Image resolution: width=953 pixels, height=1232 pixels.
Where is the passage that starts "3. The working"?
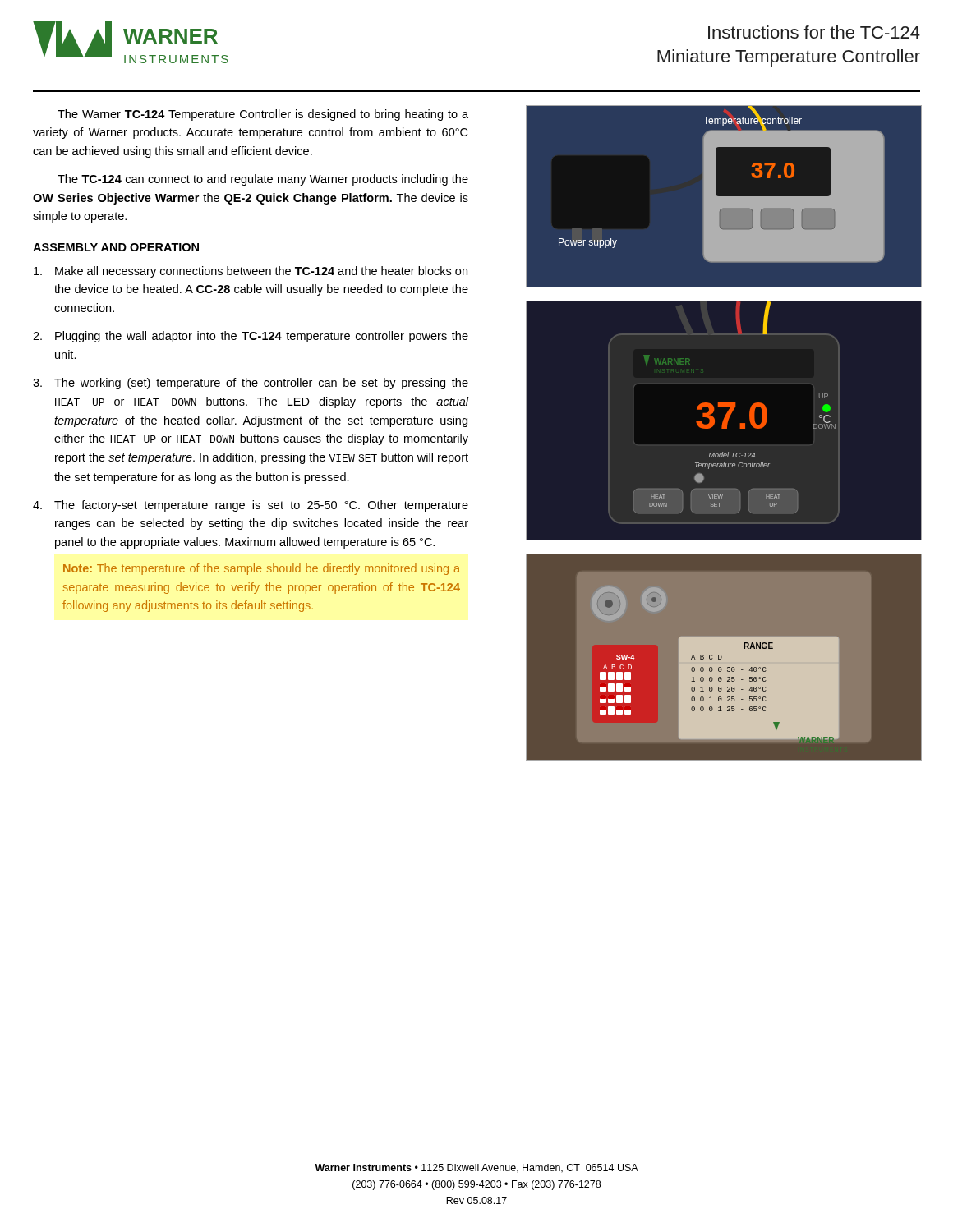[x=251, y=430]
